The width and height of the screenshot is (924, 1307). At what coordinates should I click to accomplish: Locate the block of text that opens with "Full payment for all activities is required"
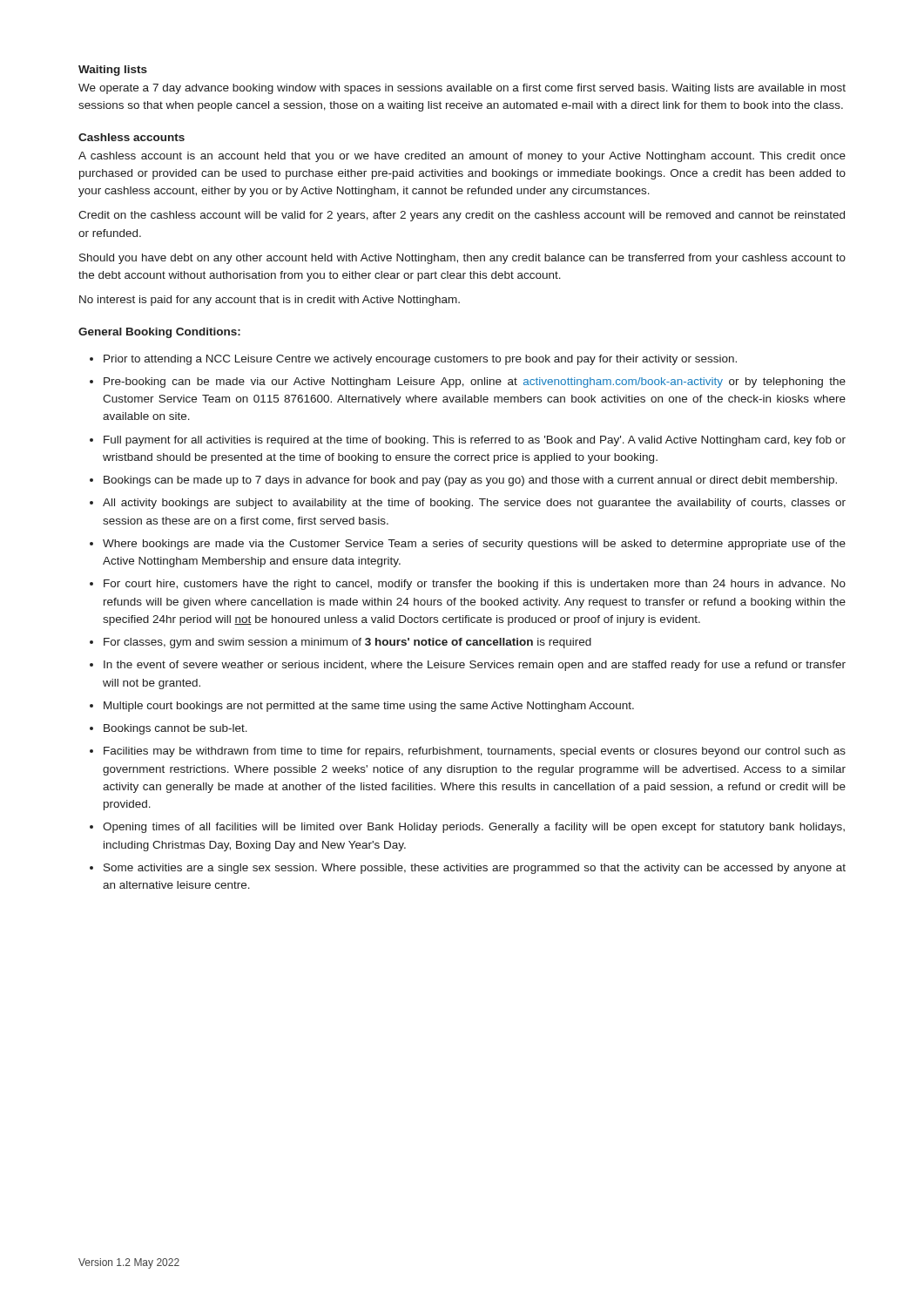(x=474, y=448)
